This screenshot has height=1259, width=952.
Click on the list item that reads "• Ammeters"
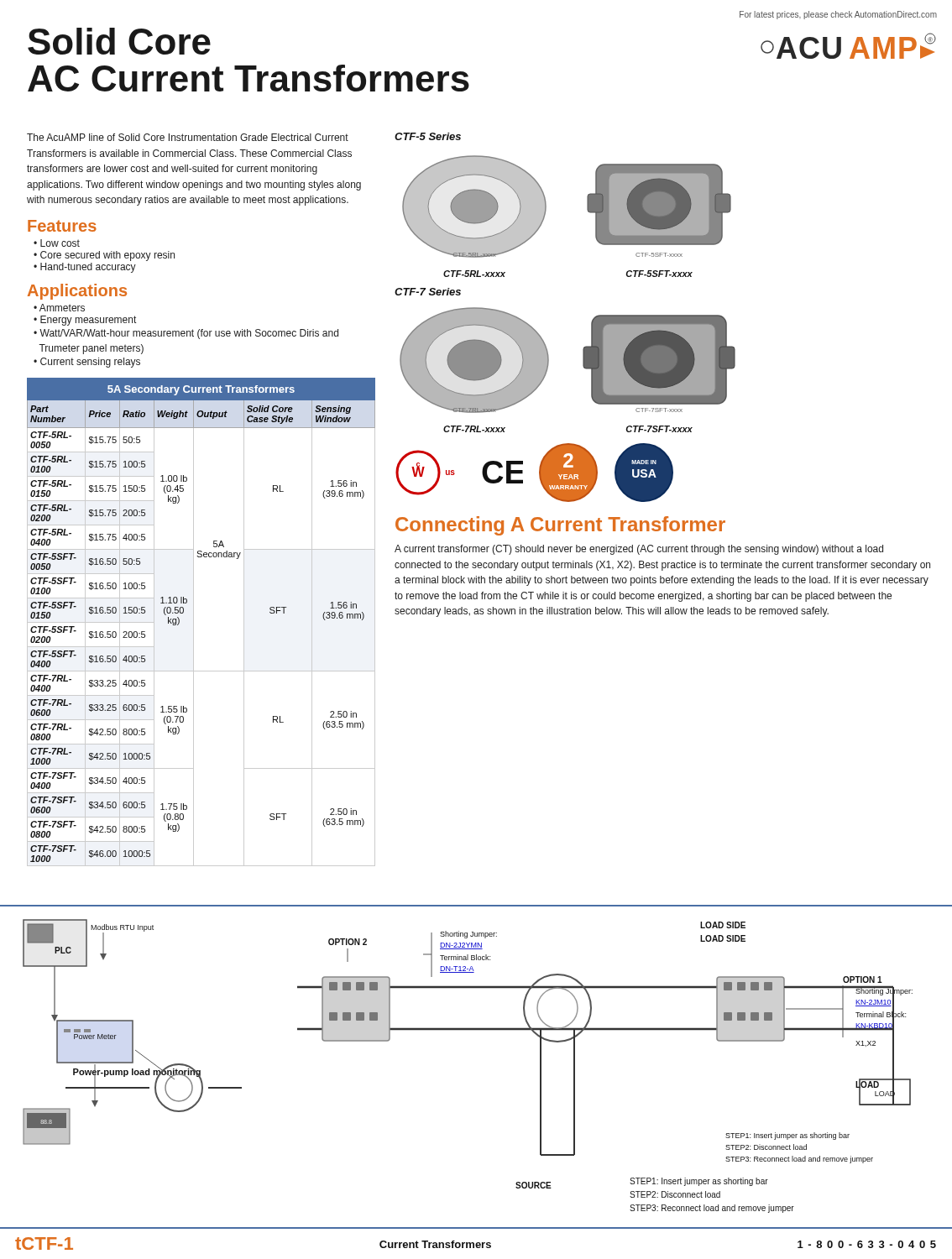[x=59, y=308]
